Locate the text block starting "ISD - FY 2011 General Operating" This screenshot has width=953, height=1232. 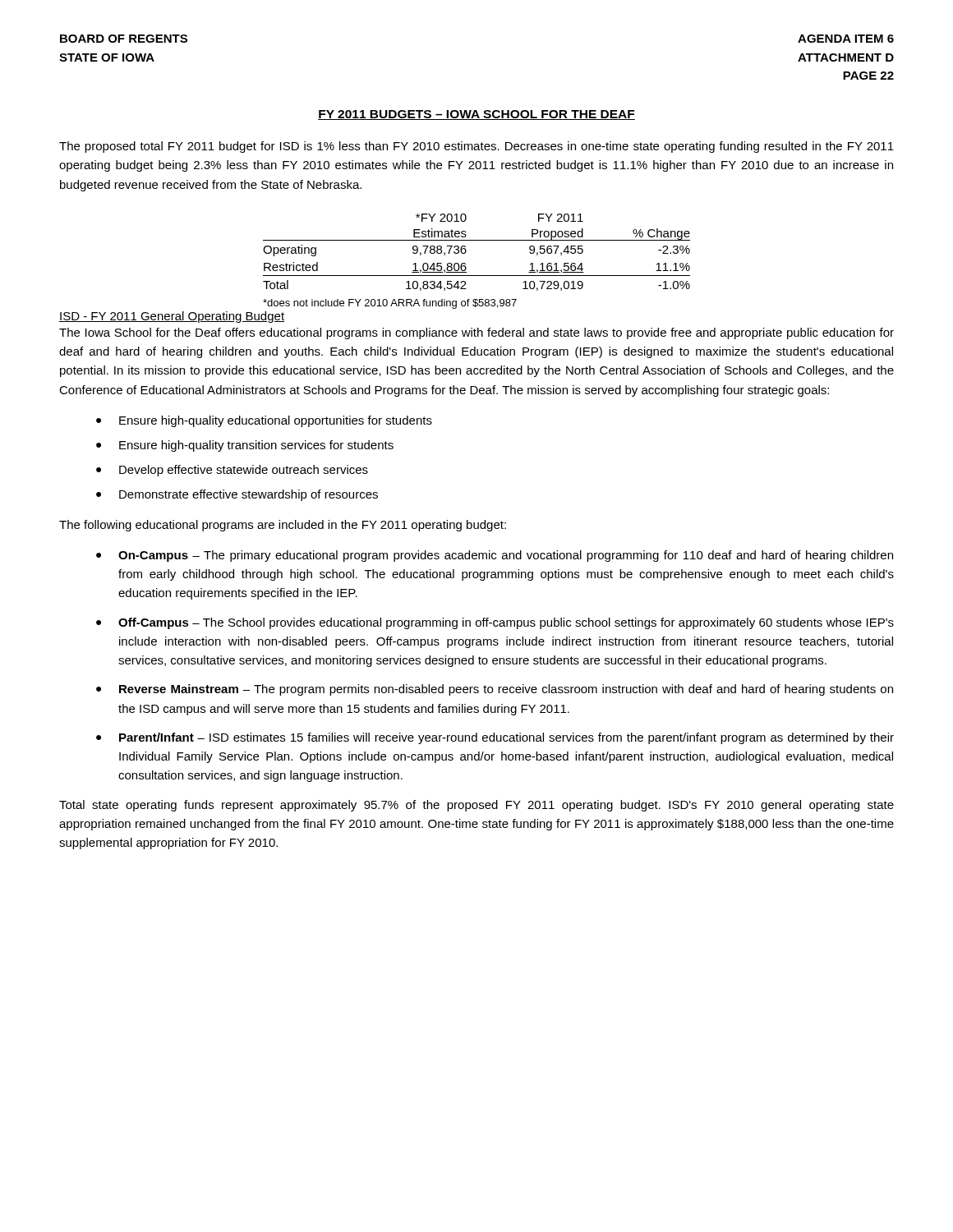pyautogui.click(x=172, y=316)
